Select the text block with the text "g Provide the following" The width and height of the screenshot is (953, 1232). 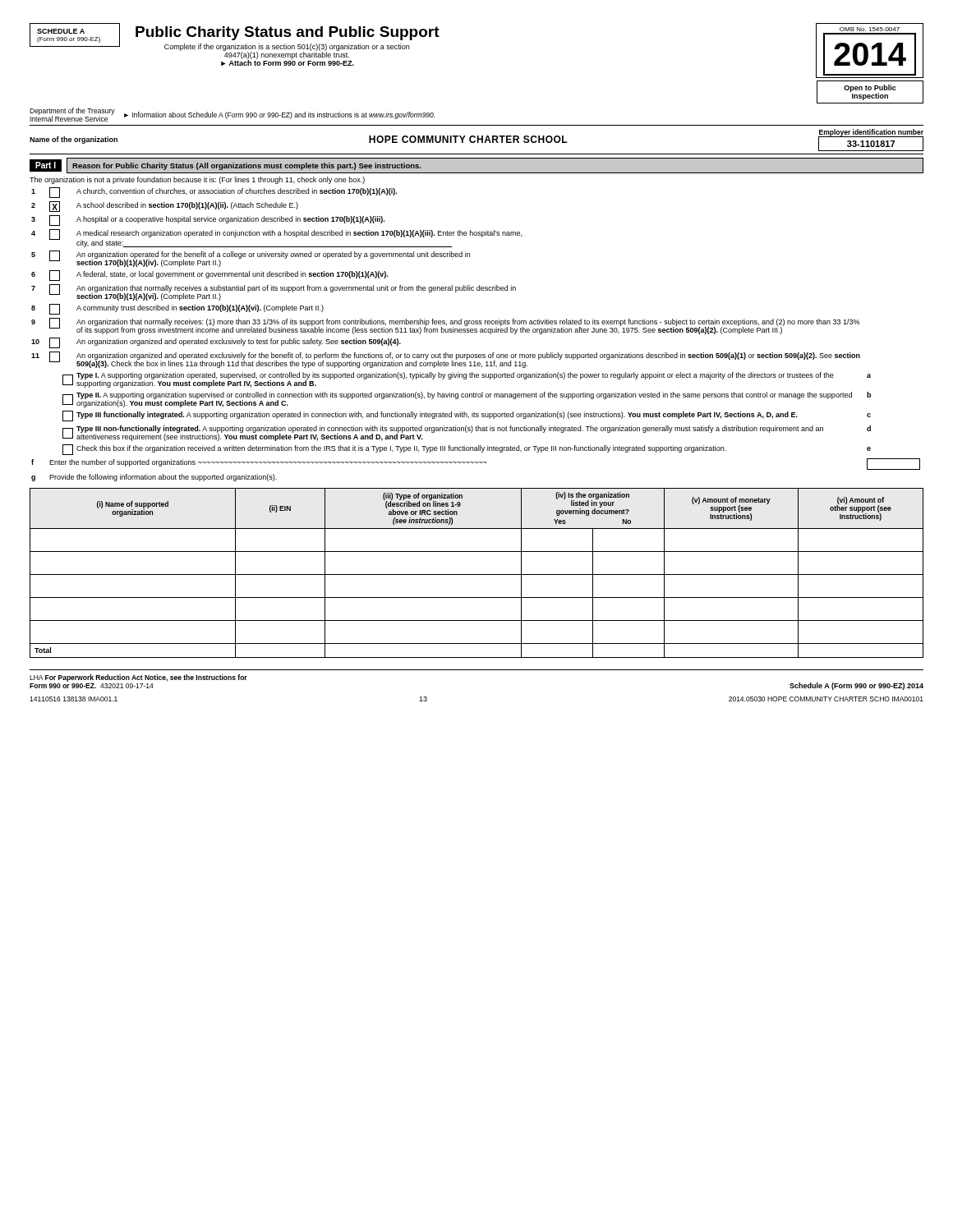(476, 477)
